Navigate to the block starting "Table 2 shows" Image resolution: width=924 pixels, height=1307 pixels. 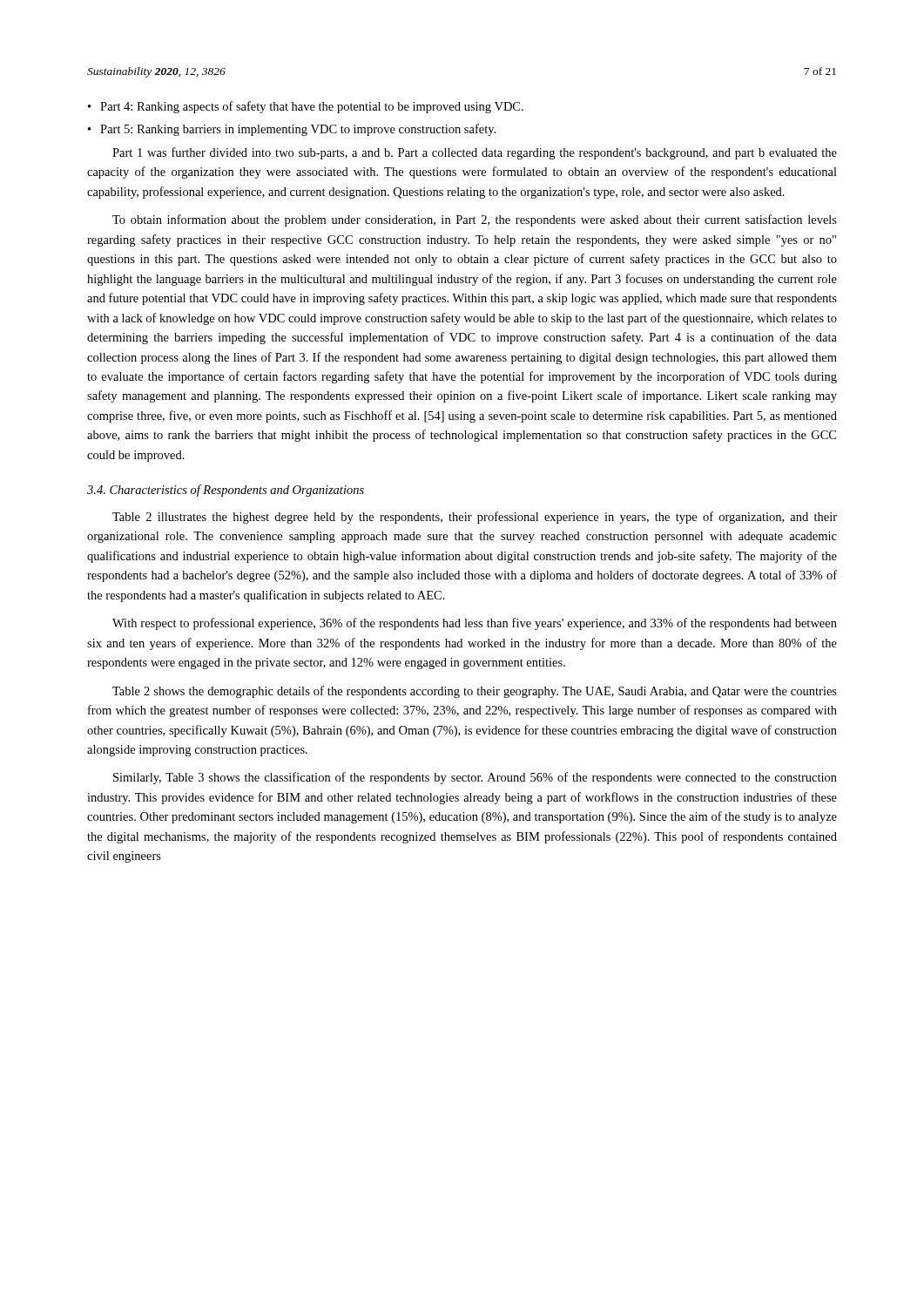pos(462,720)
